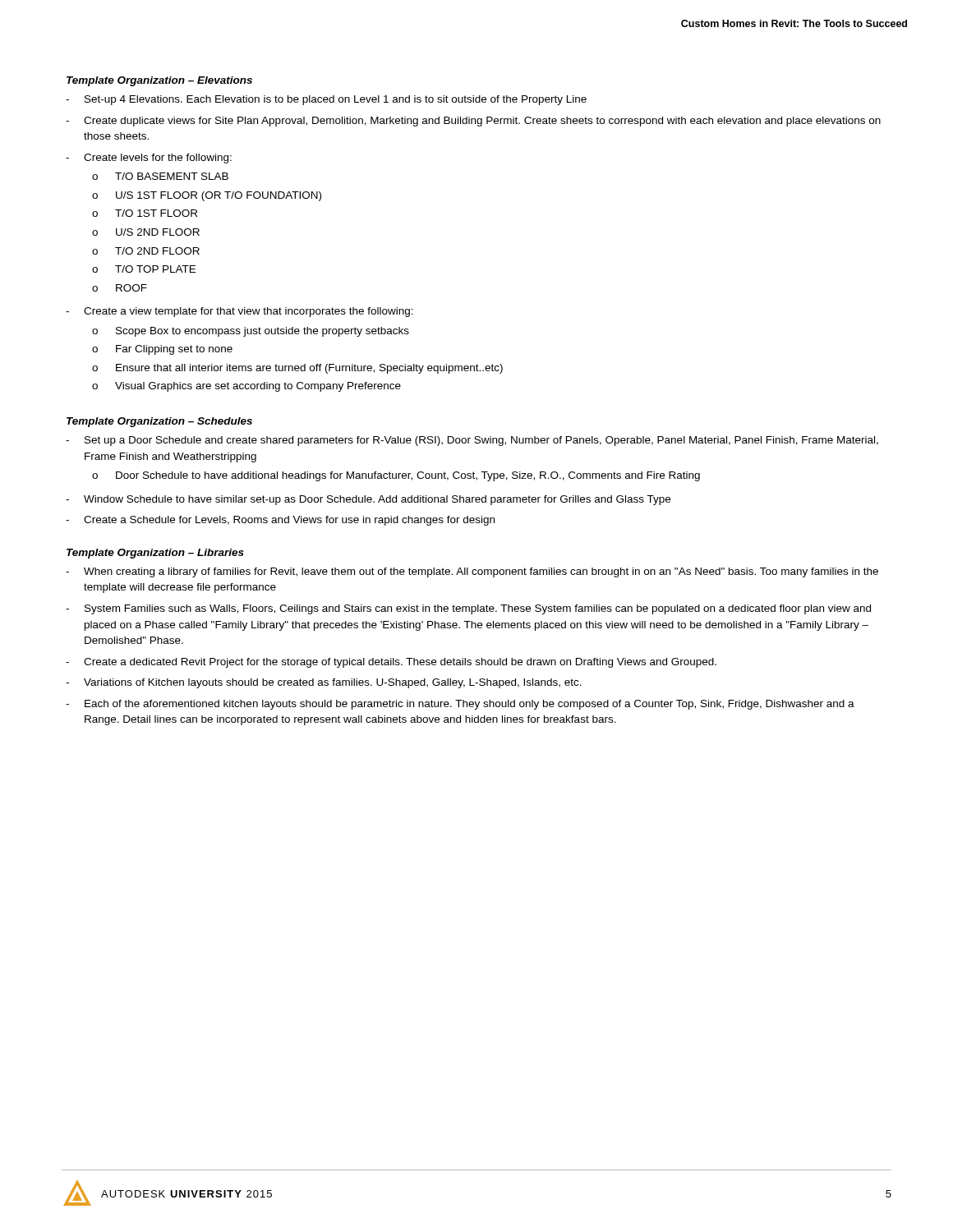Click the passage that begins "- Create duplicate"
The height and width of the screenshot is (1232, 953).
point(476,128)
